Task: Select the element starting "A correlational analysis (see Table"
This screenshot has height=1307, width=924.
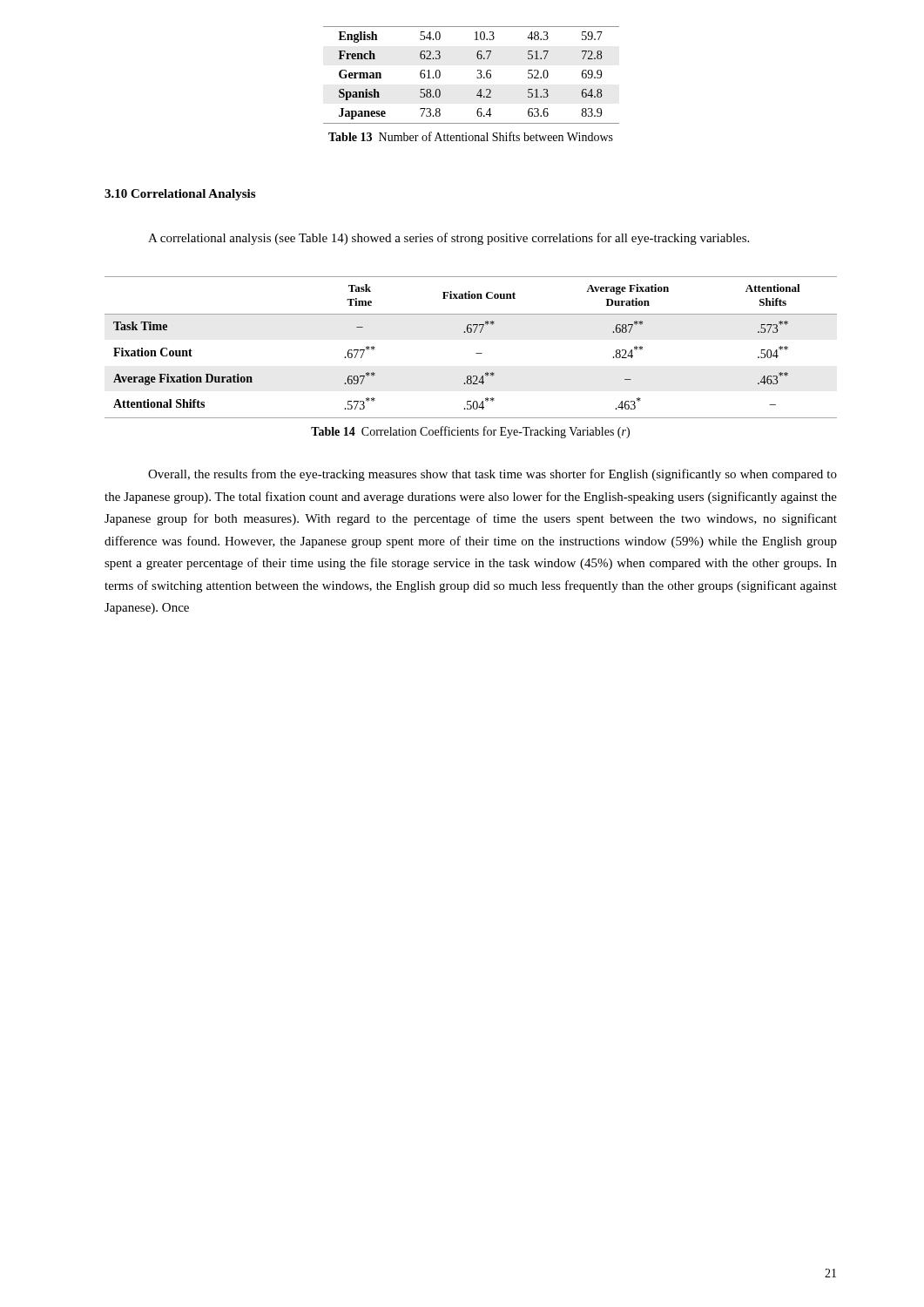Action: (x=449, y=238)
